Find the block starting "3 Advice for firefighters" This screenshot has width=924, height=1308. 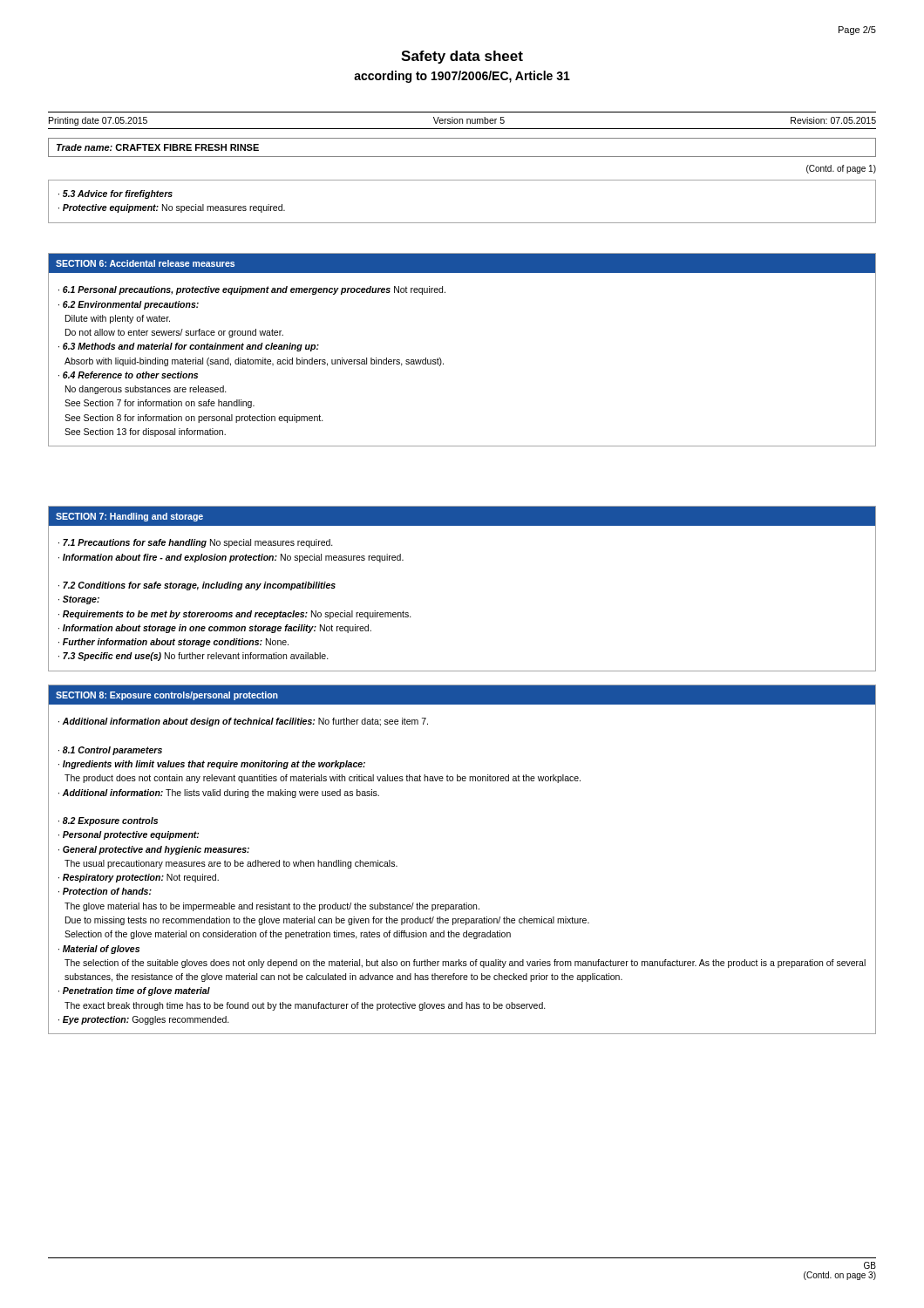coord(116,194)
